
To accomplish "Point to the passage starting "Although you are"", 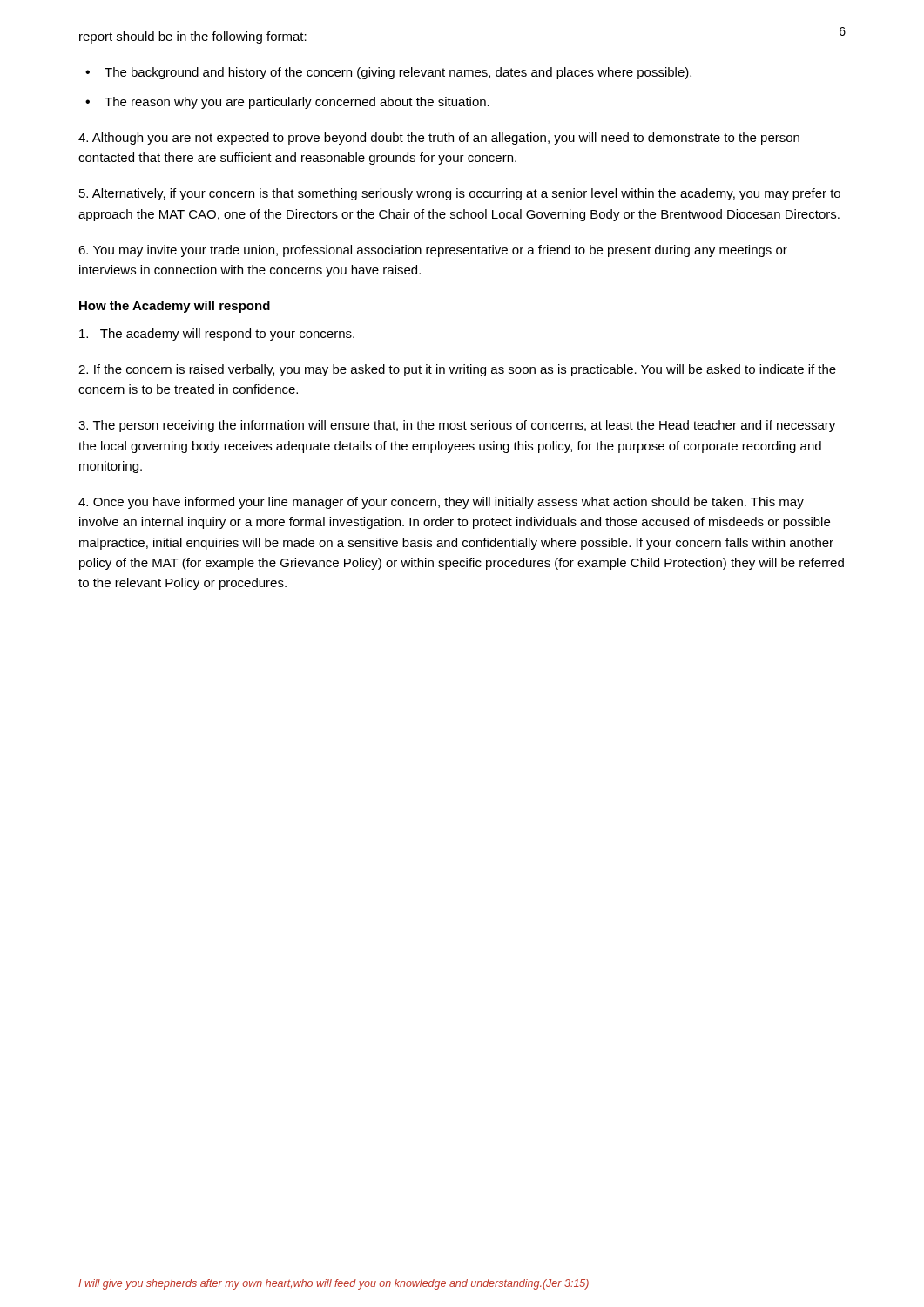I will coord(462,147).
